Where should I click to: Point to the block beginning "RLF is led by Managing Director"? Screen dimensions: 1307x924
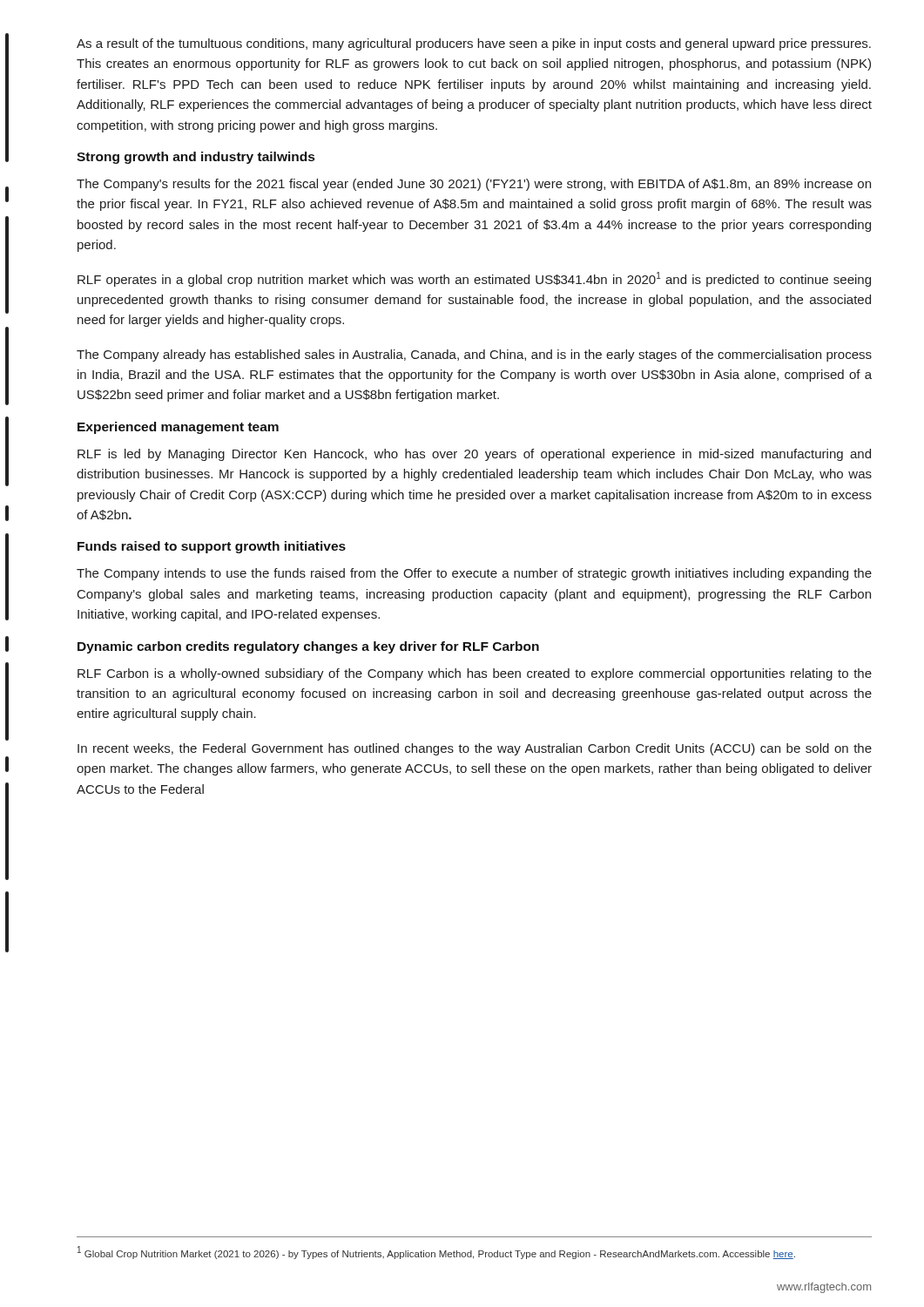(474, 484)
